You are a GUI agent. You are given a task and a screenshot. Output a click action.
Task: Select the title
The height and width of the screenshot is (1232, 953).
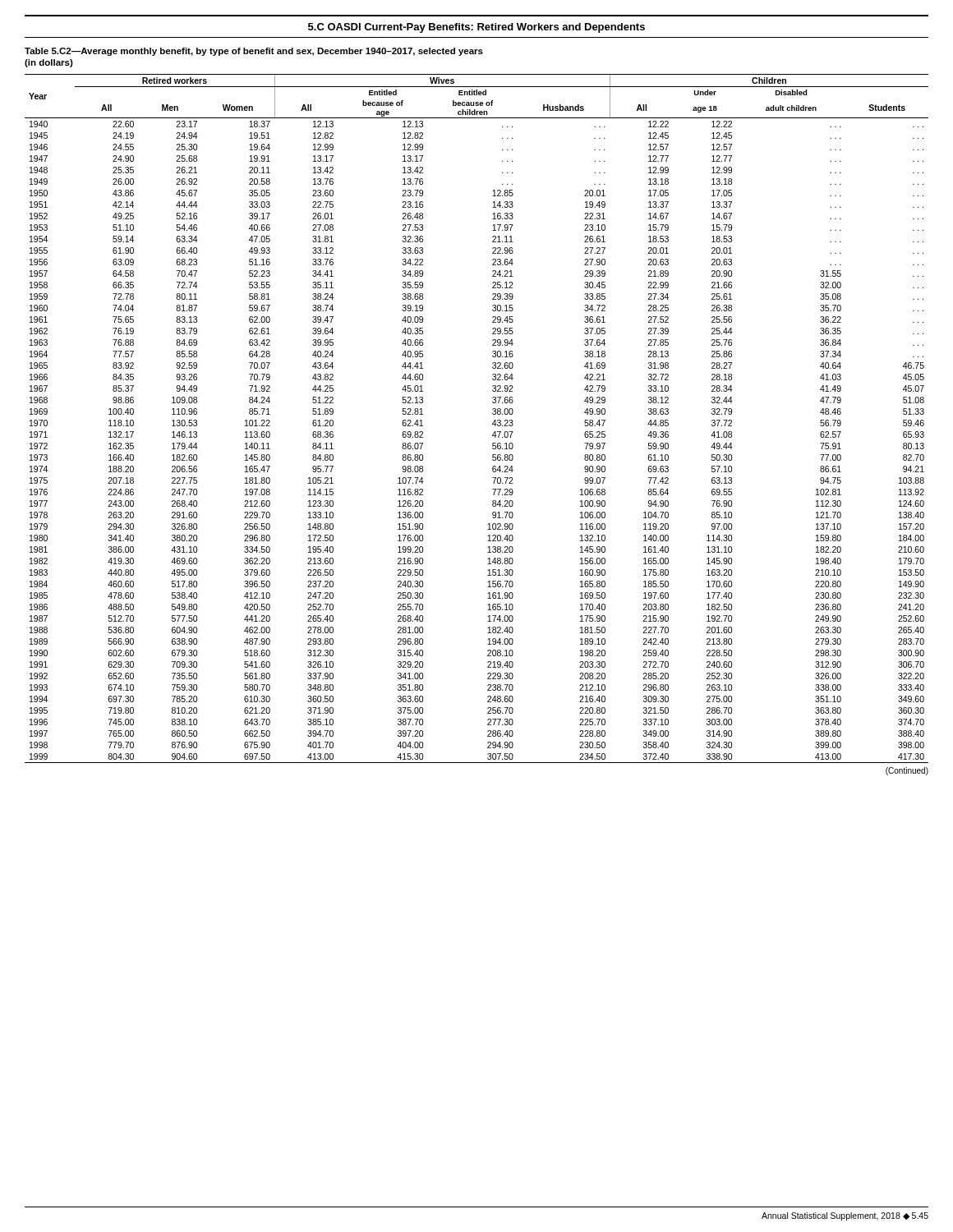(254, 51)
